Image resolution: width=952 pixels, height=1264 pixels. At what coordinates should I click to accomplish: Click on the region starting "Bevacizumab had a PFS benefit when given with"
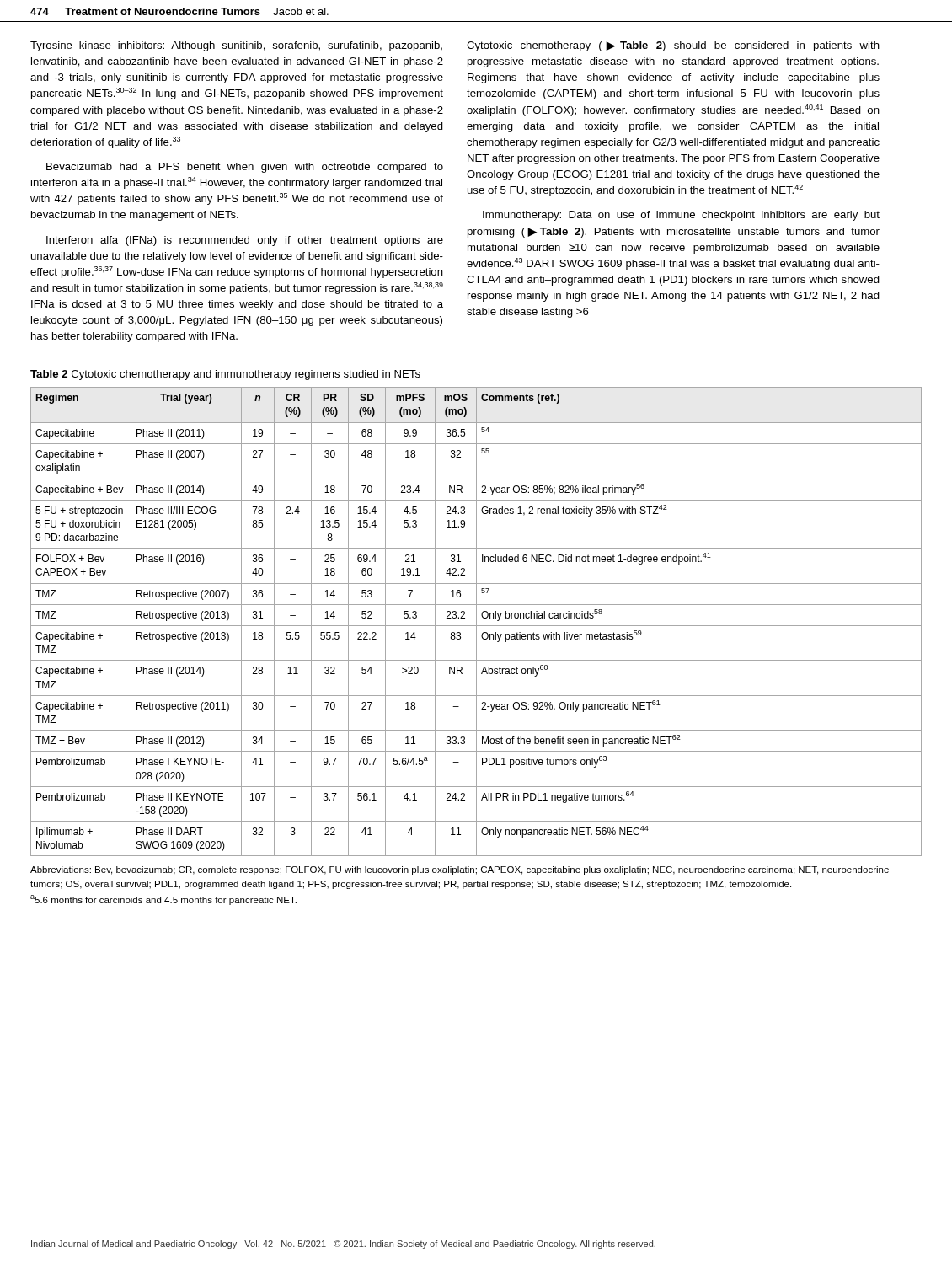pyautogui.click(x=237, y=191)
